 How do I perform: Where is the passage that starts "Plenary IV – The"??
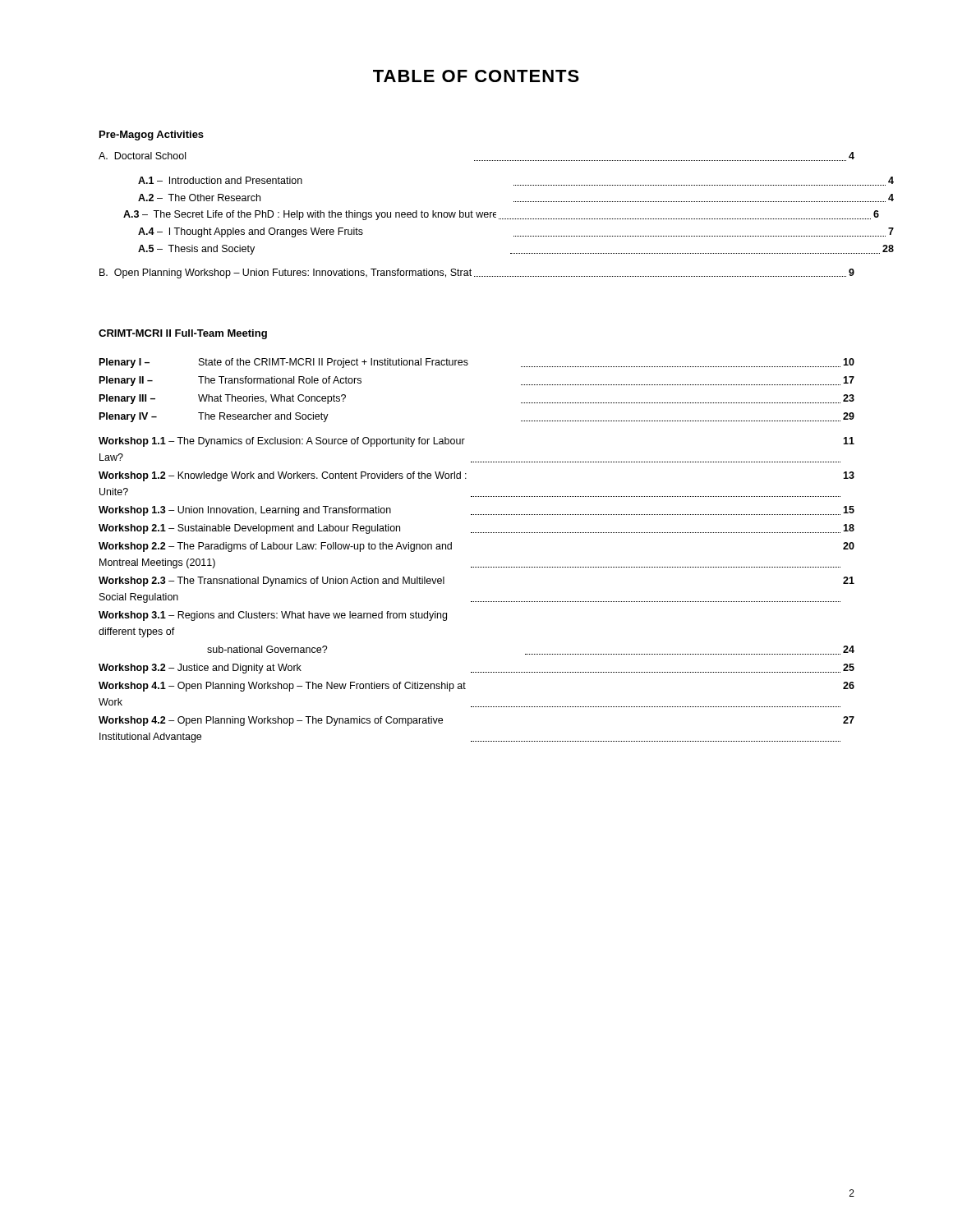tap(128, 417)
